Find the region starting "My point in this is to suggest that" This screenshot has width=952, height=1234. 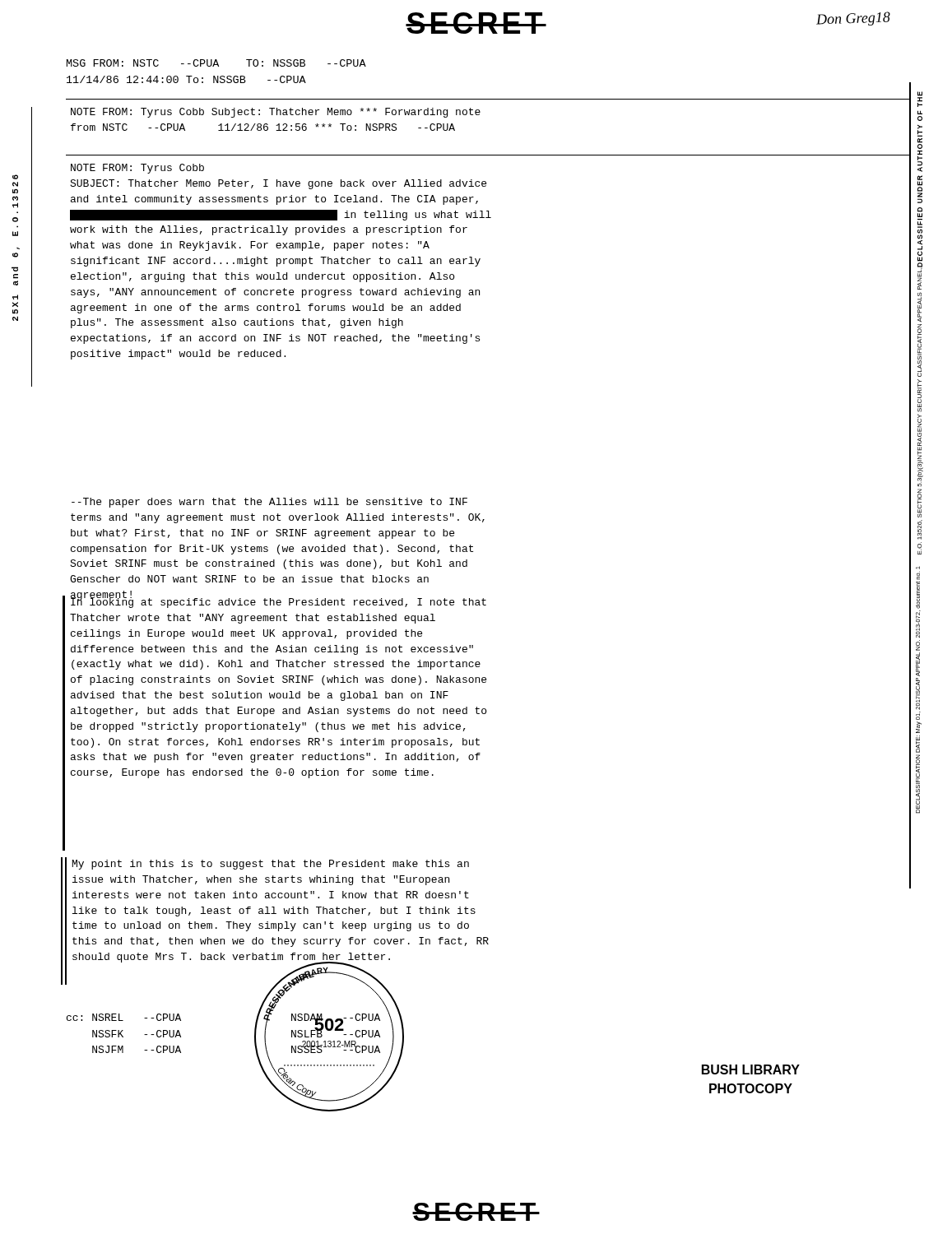coord(280,911)
